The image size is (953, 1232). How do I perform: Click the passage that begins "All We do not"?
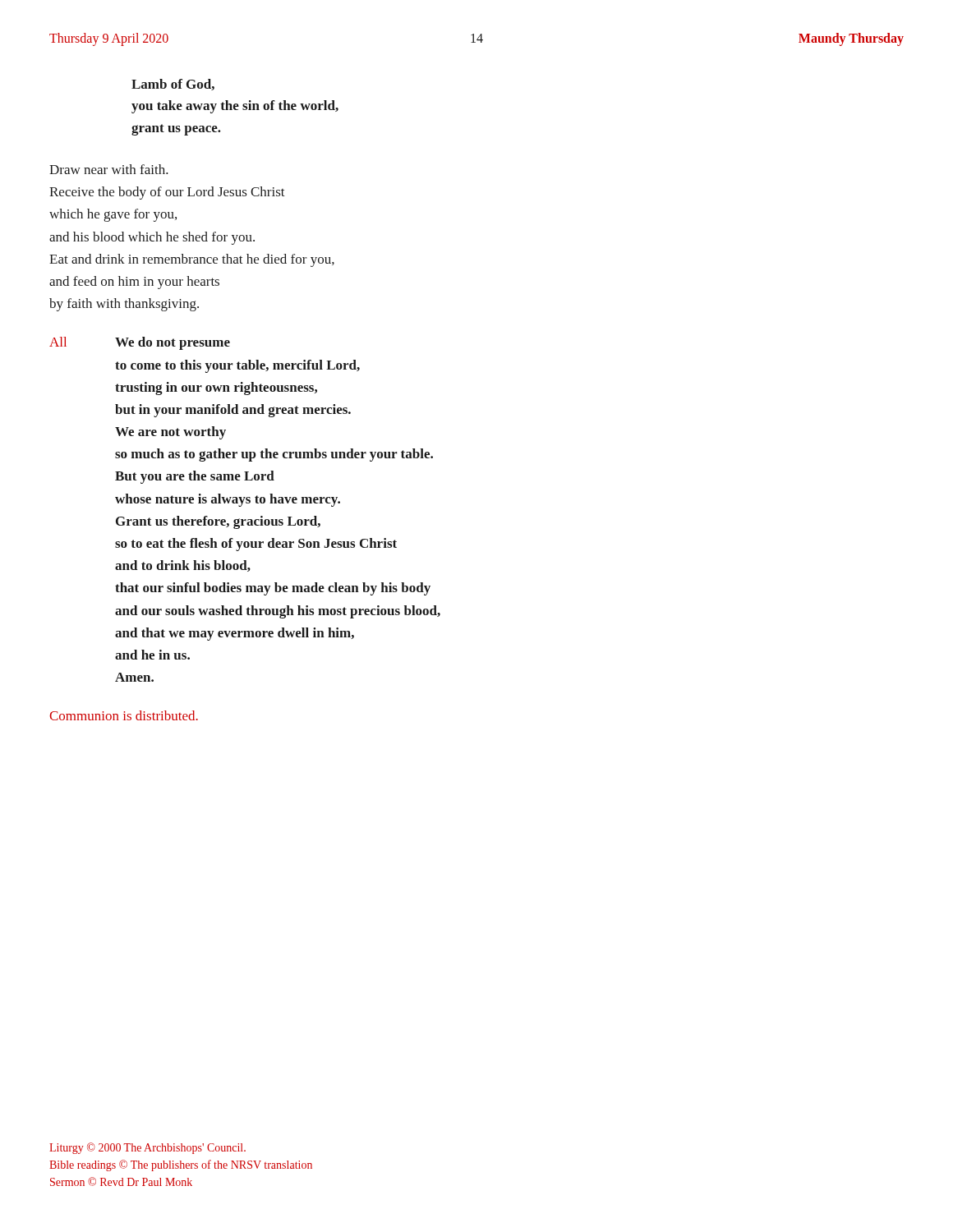pyautogui.click(x=245, y=510)
